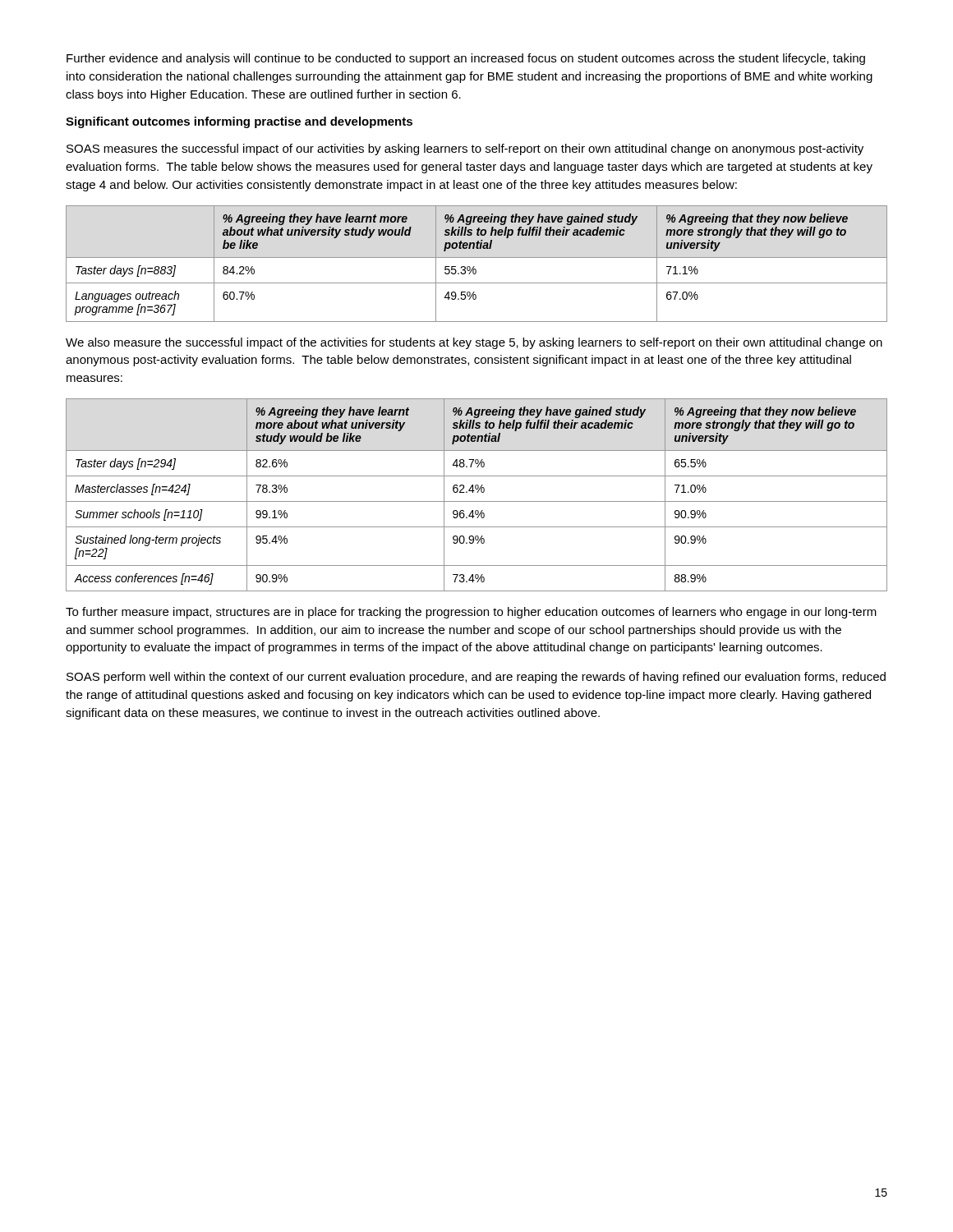Where is the passage that starts "To further measure impact, structures"?
The height and width of the screenshot is (1232, 953).
[x=471, y=629]
